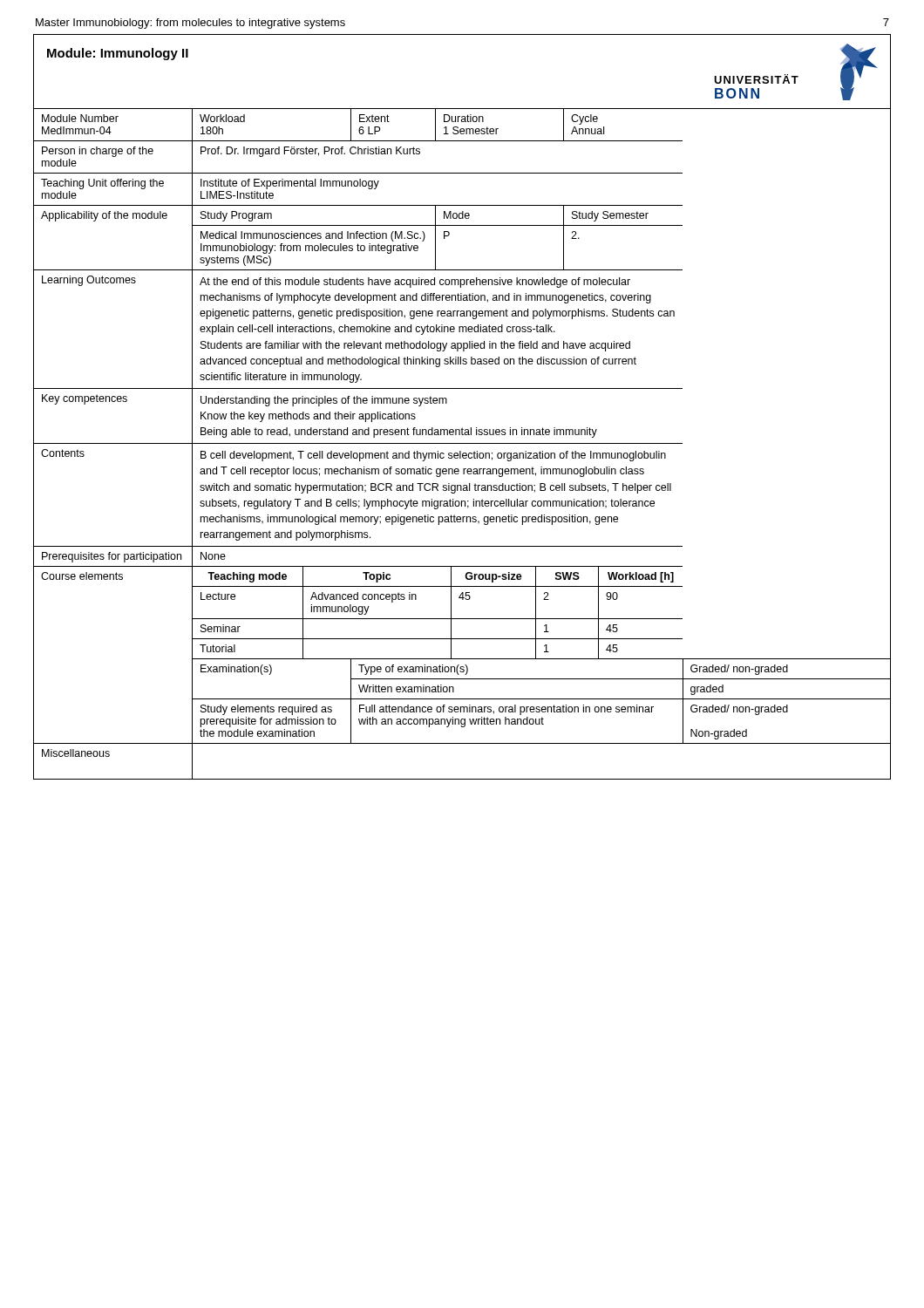Point to the text starting "Module: Immunology II"

click(x=117, y=53)
